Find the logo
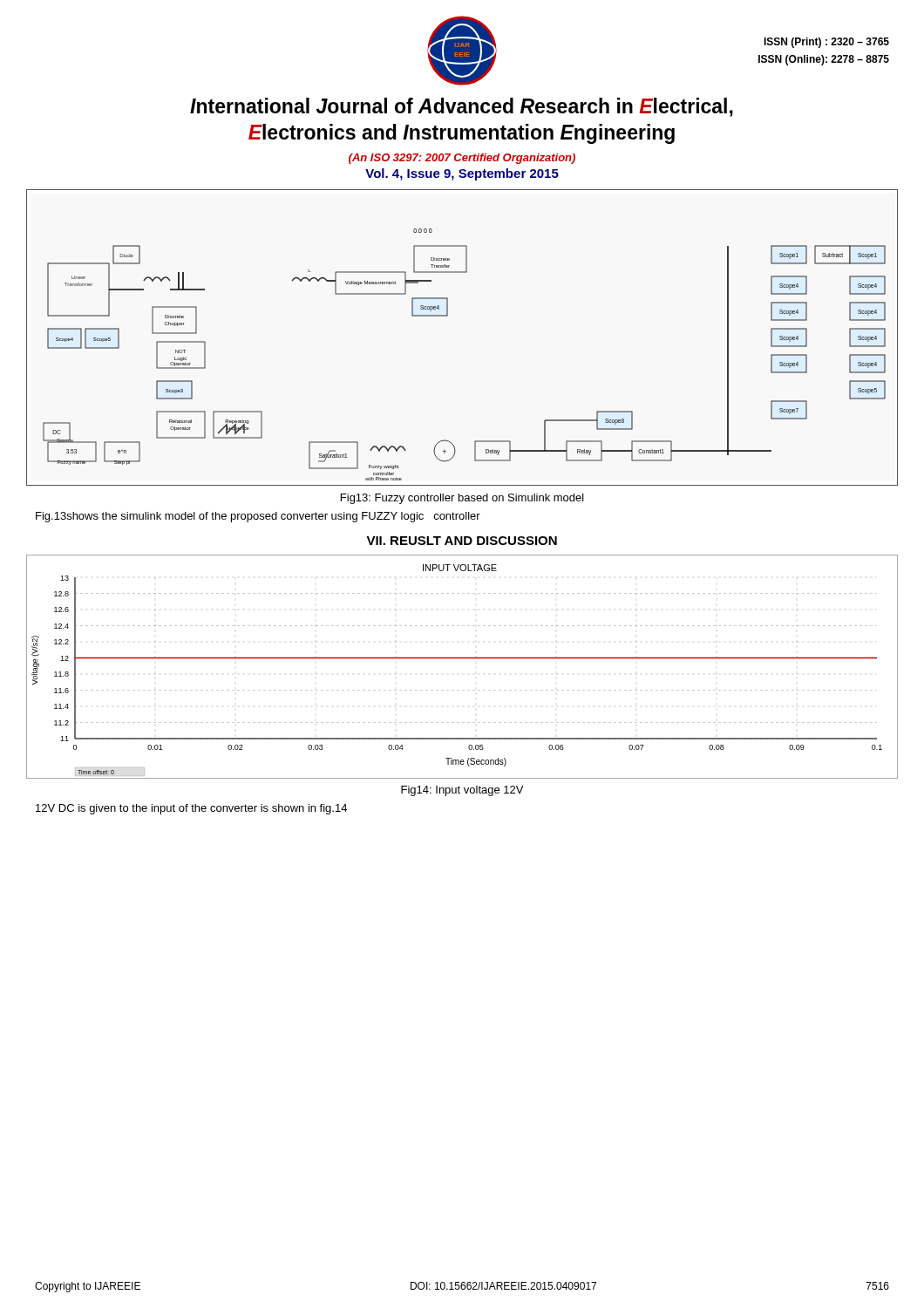The width and height of the screenshot is (924, 1308). coord(462,52)
